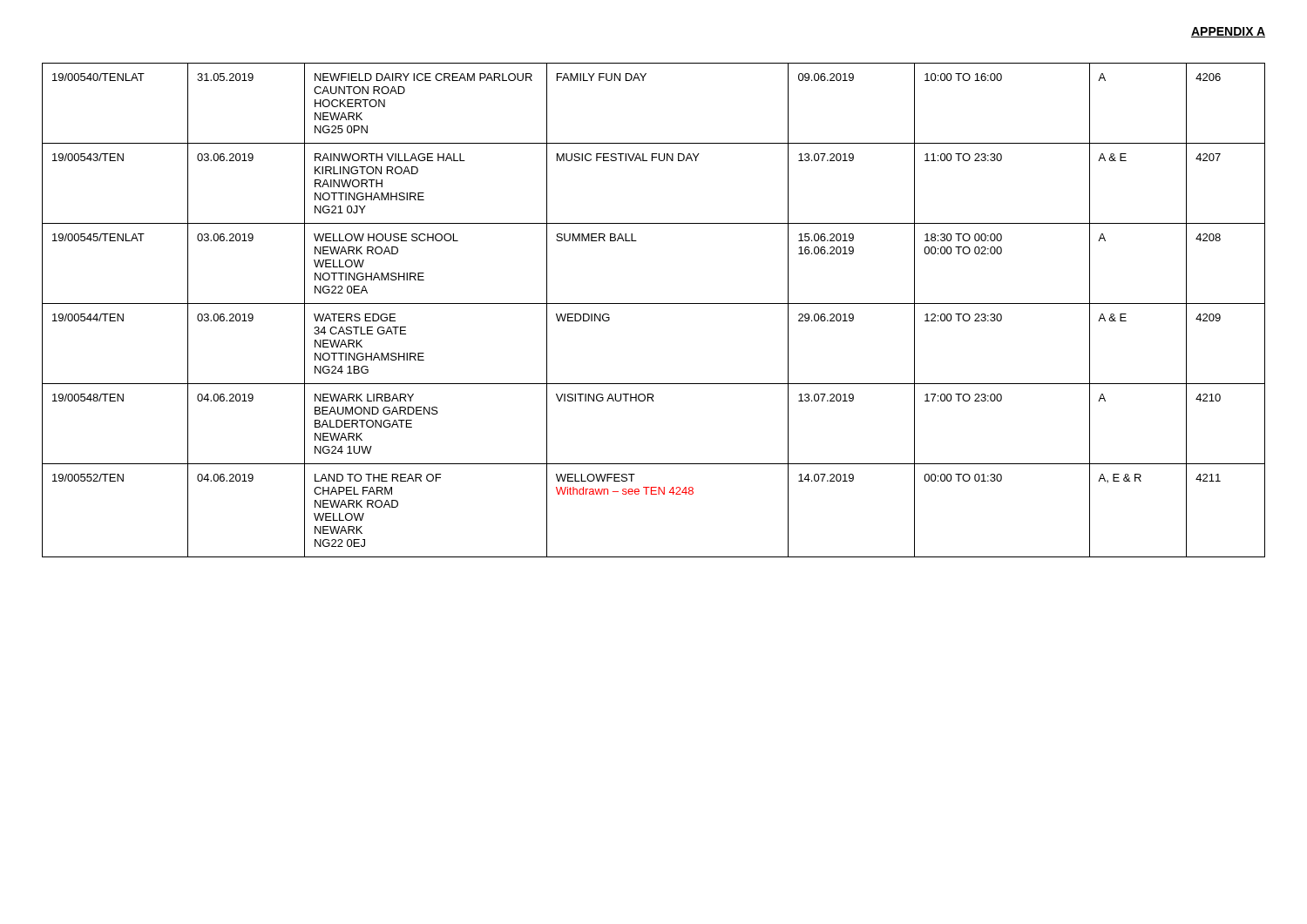Select the table that reads "VISITING AUTHOR"

tap(654, 310)
